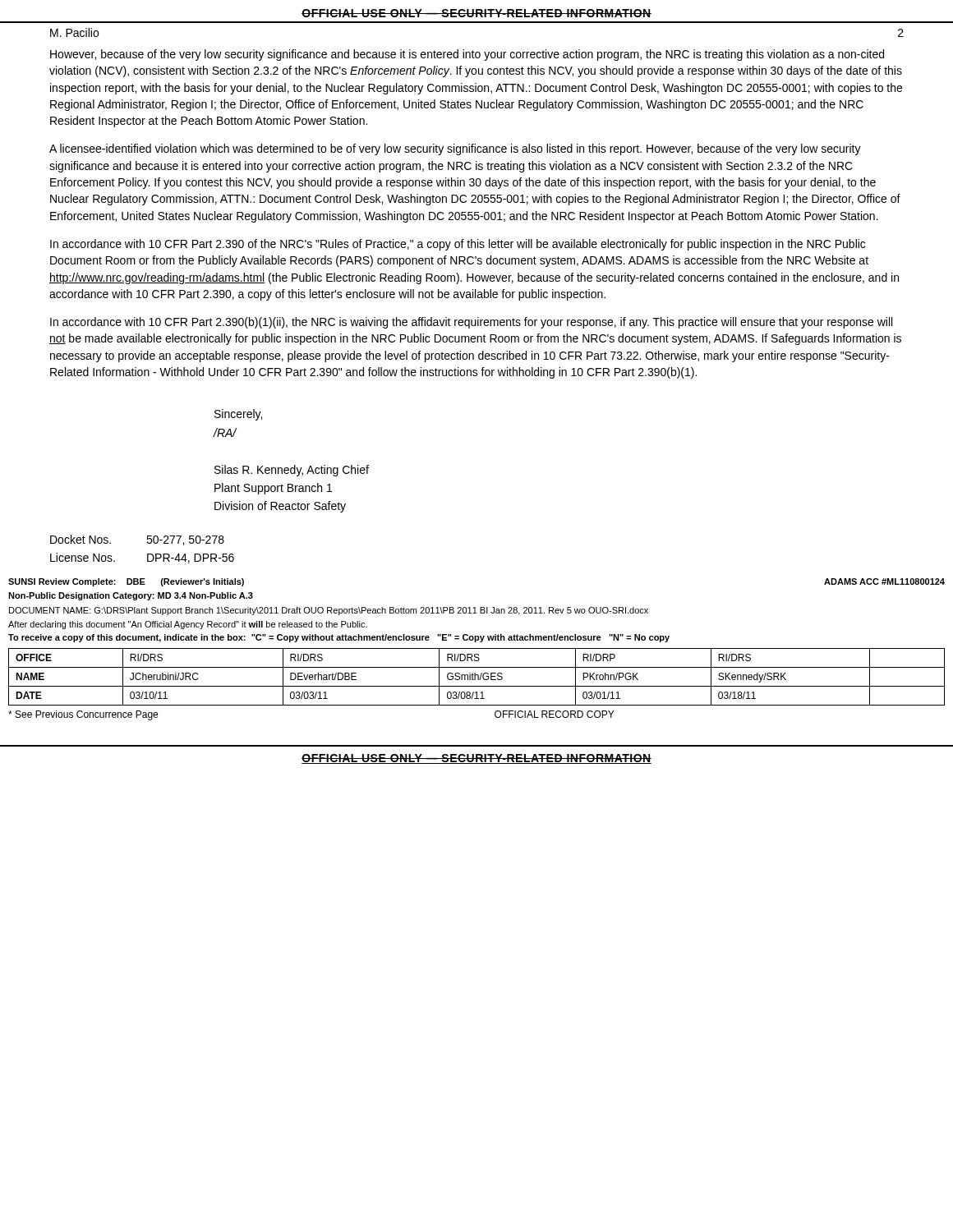The image size is (953, 1232).
Task: Click the passage that begins "SUNSI Review Complete: DBE"
Action: [476, 610]
